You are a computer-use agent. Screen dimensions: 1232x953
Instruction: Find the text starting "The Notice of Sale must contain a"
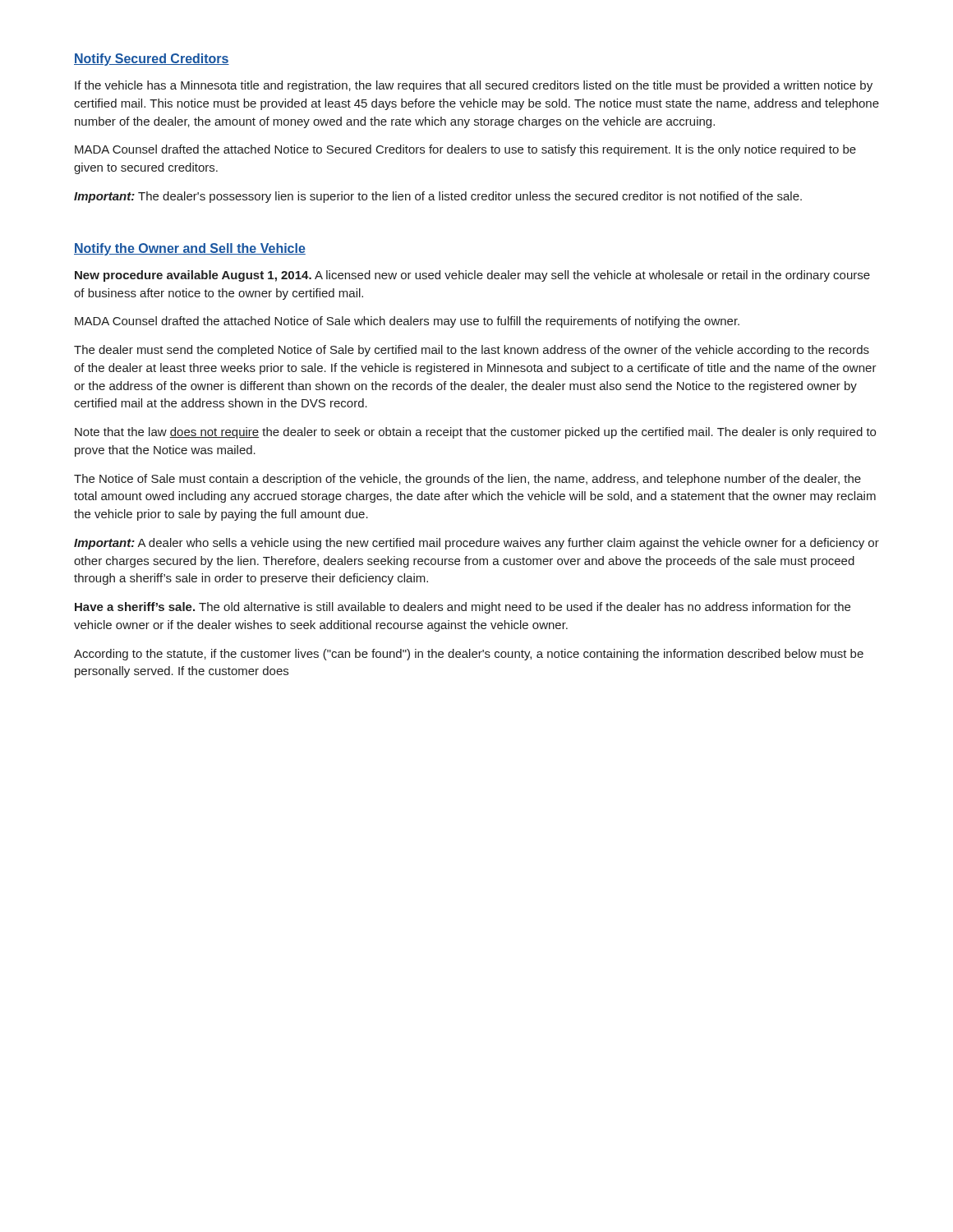pyautogui.click(x=476, y=496)
